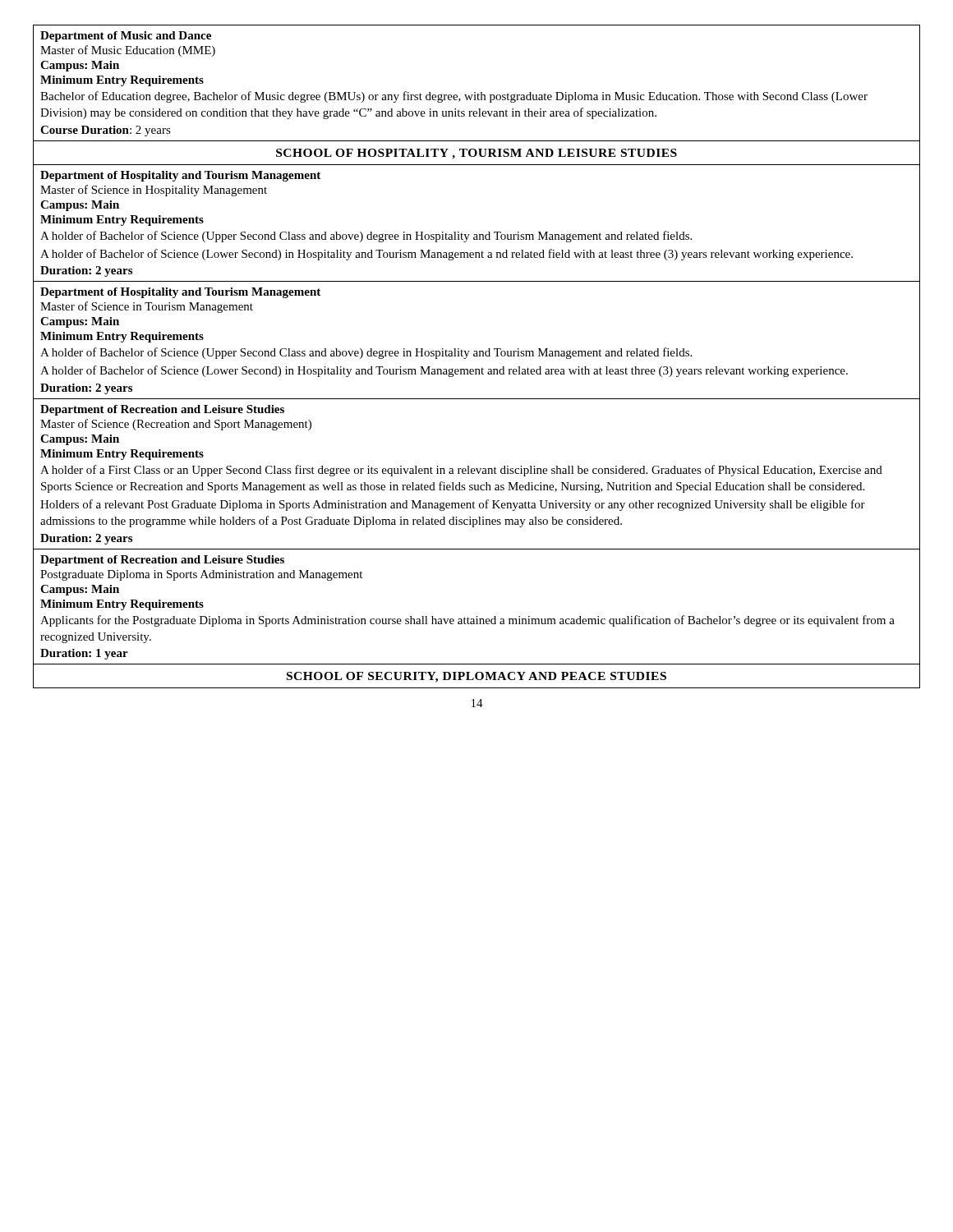Point to the region starting "Department of Recreation and Leisure Studies Postgraduate"
Image resolution: width=953 pixels, height=1232 pixels.
point(476,606)
